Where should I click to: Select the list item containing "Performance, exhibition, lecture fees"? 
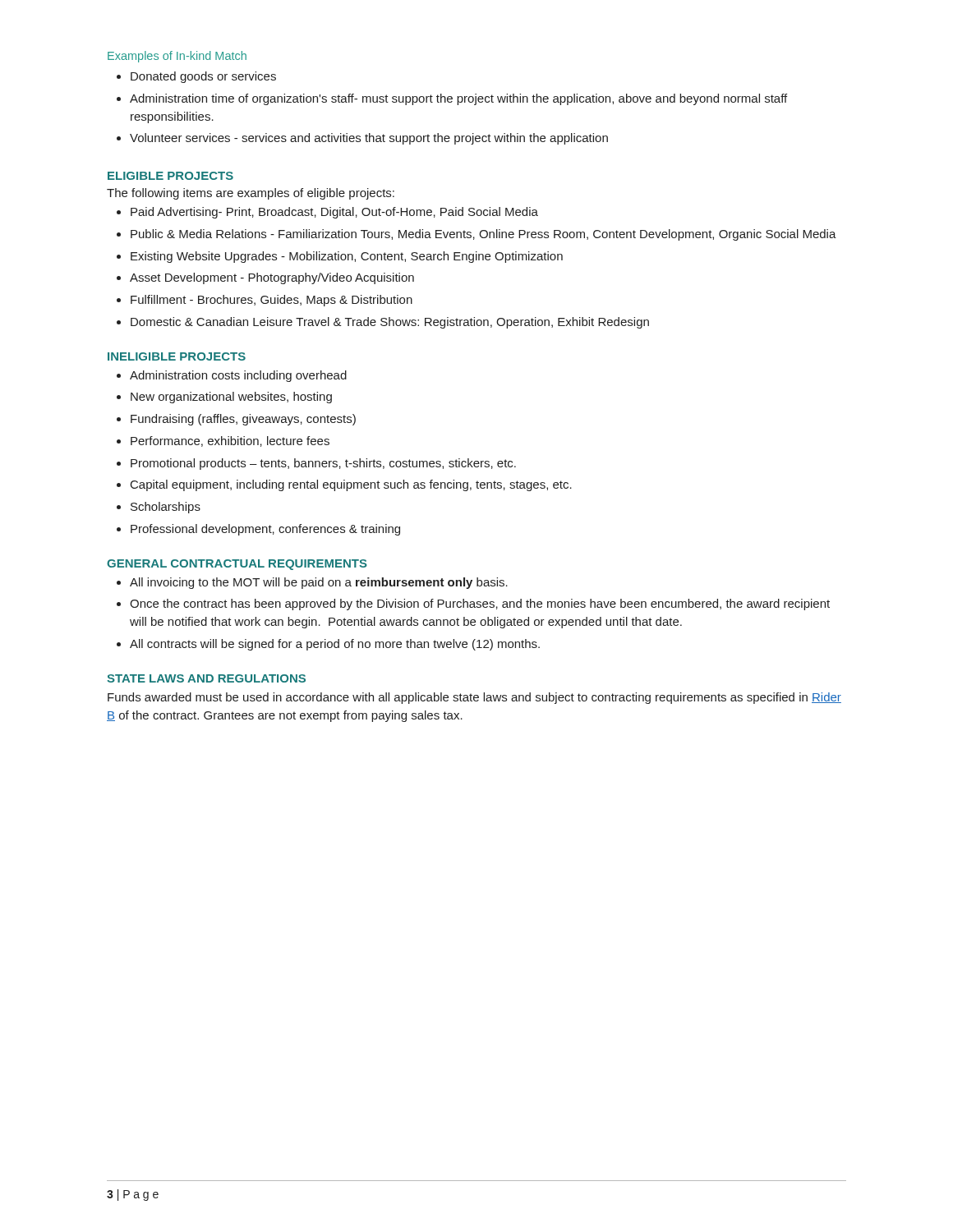pyautogui.click(x=230, y=441)
